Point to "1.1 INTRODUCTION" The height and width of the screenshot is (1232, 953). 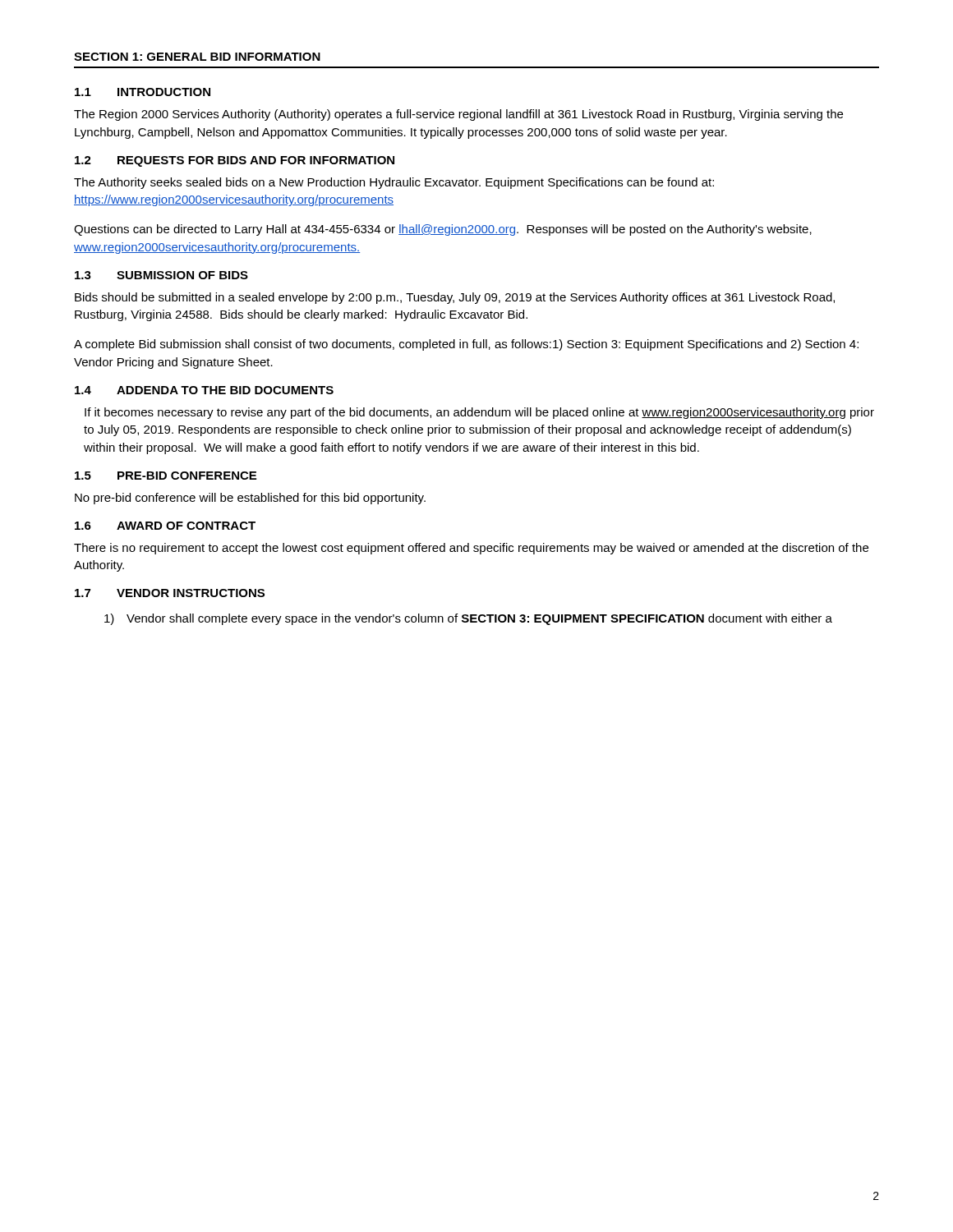click(143, 92)
